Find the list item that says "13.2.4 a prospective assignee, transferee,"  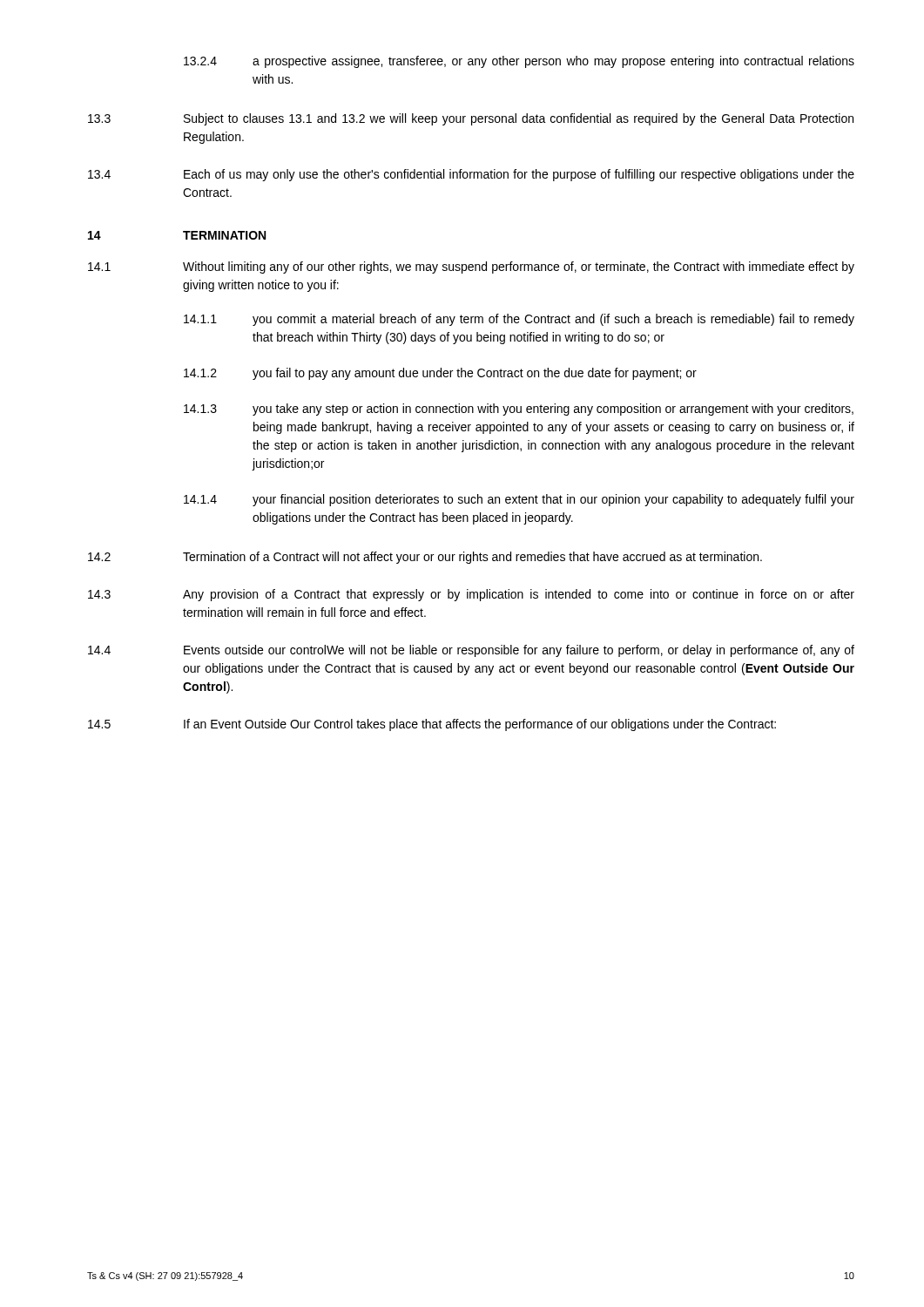tap(519, 71)
